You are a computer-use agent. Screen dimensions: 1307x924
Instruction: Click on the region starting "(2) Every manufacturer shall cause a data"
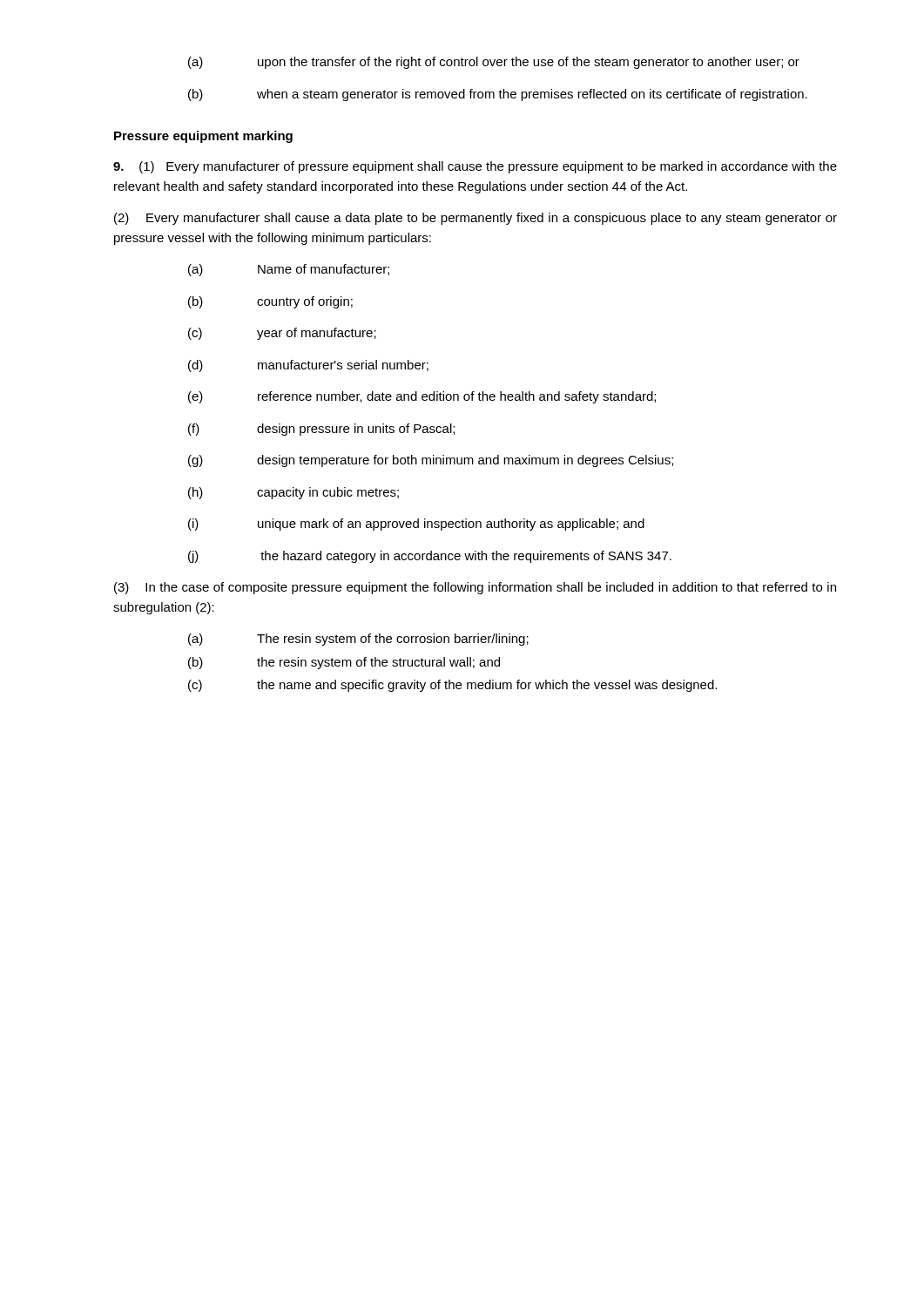coord(475,227)
